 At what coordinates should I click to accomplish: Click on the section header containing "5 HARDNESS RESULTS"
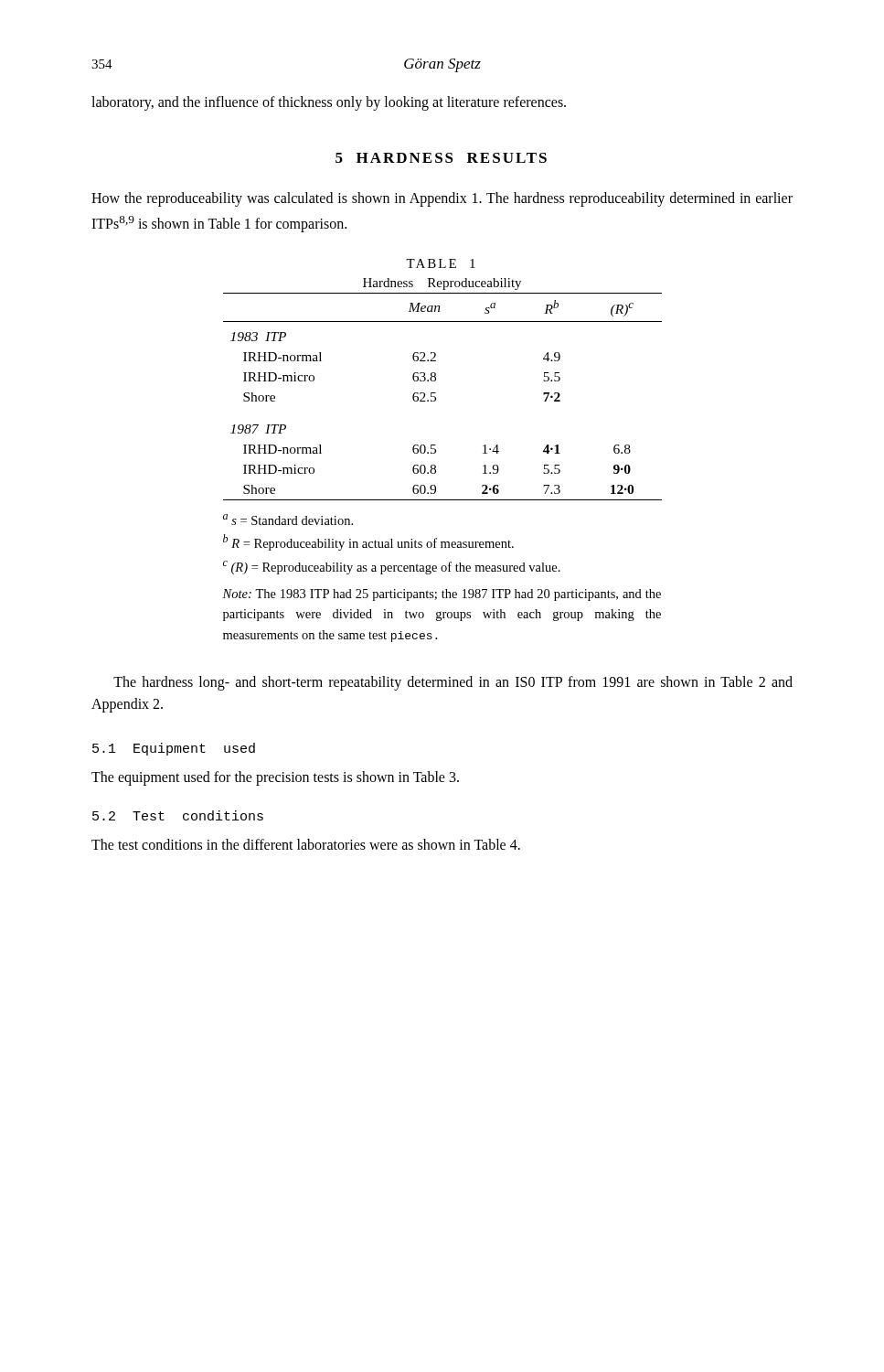coord(442,158)
